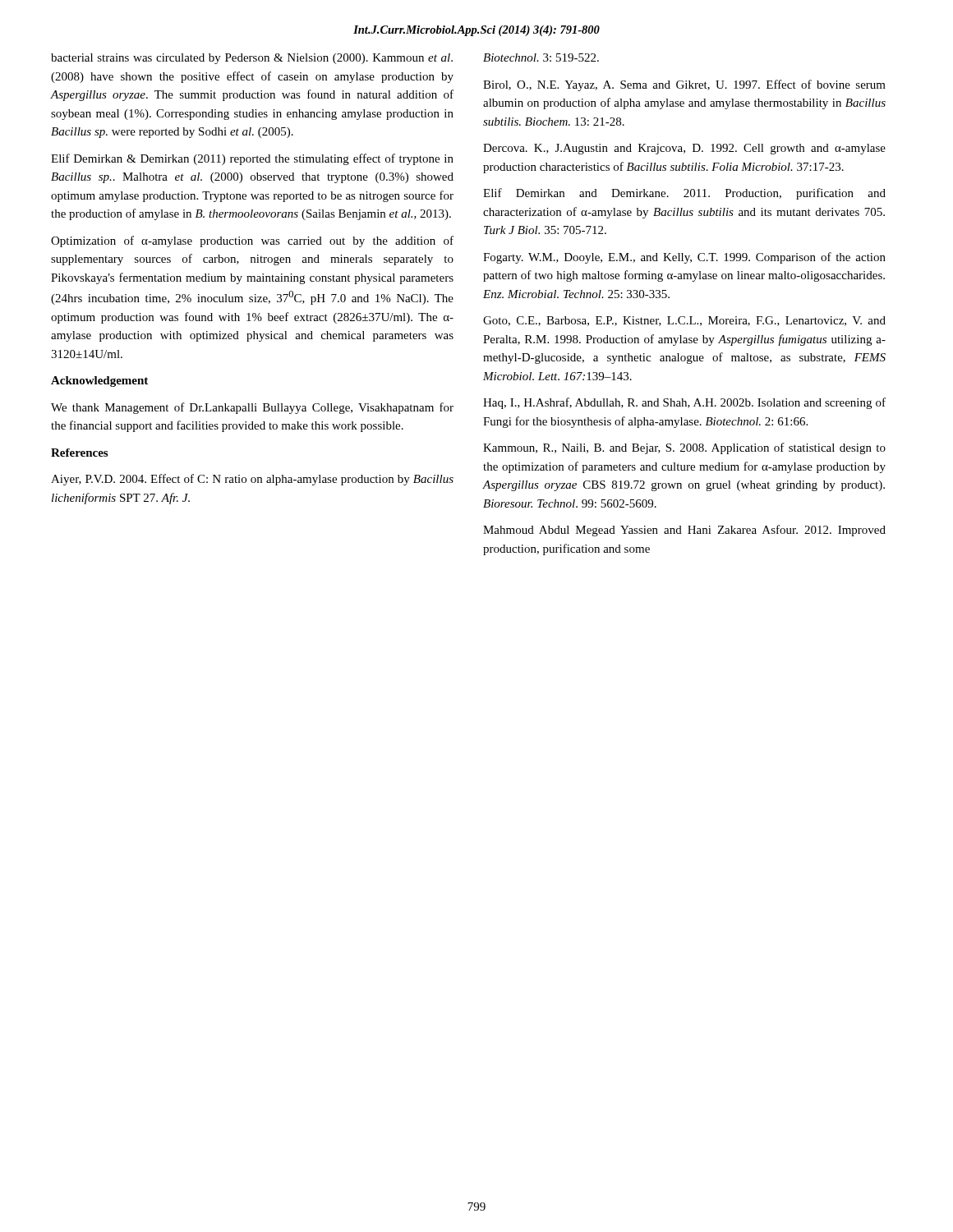Select the text block starting "Mahmoud Abdul Megead Yassien and"
The width and height of the screenshot is (953, 1232).
[x=684, y=539]
